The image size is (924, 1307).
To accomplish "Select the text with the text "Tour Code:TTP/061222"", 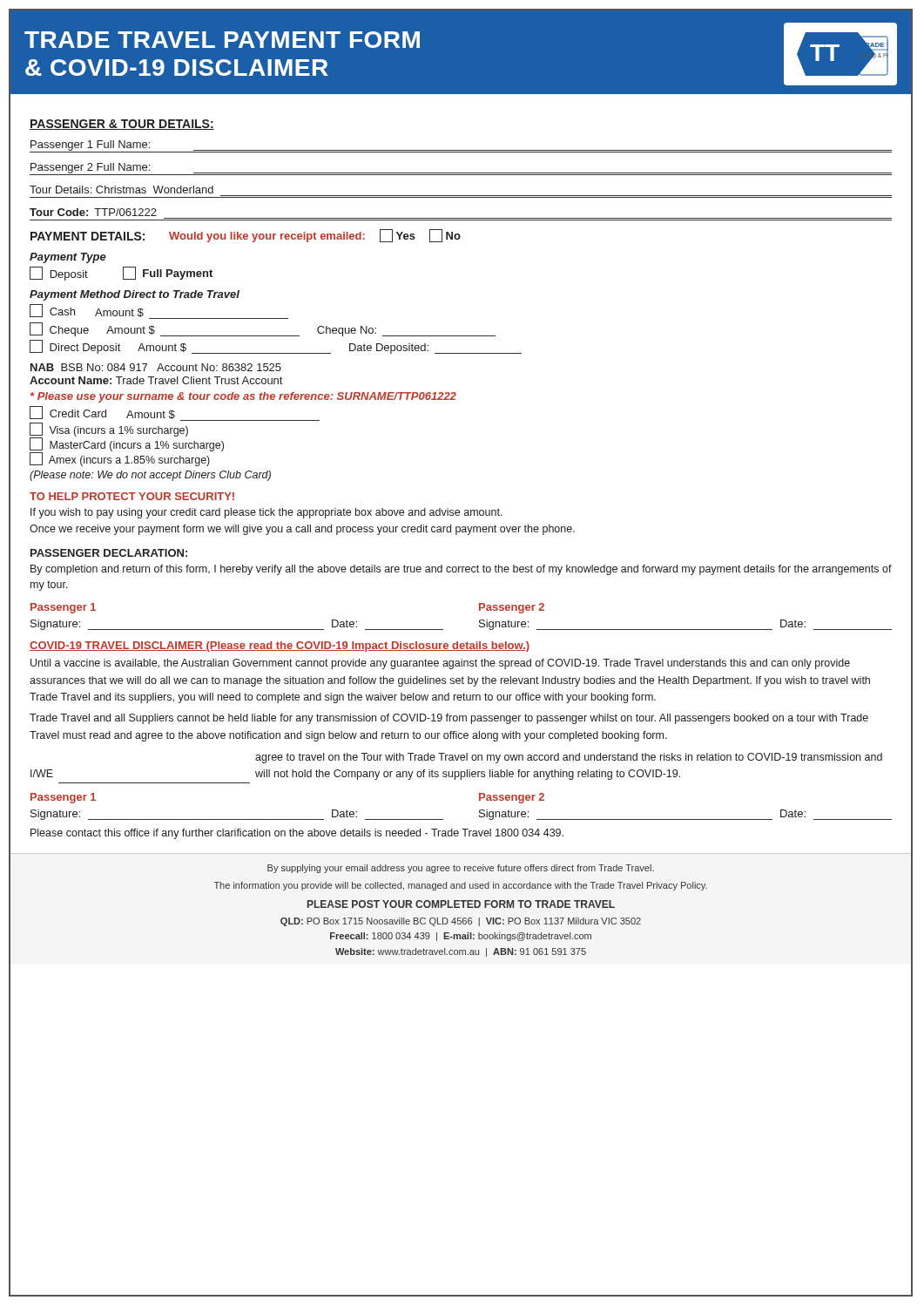I will (461, 210).
